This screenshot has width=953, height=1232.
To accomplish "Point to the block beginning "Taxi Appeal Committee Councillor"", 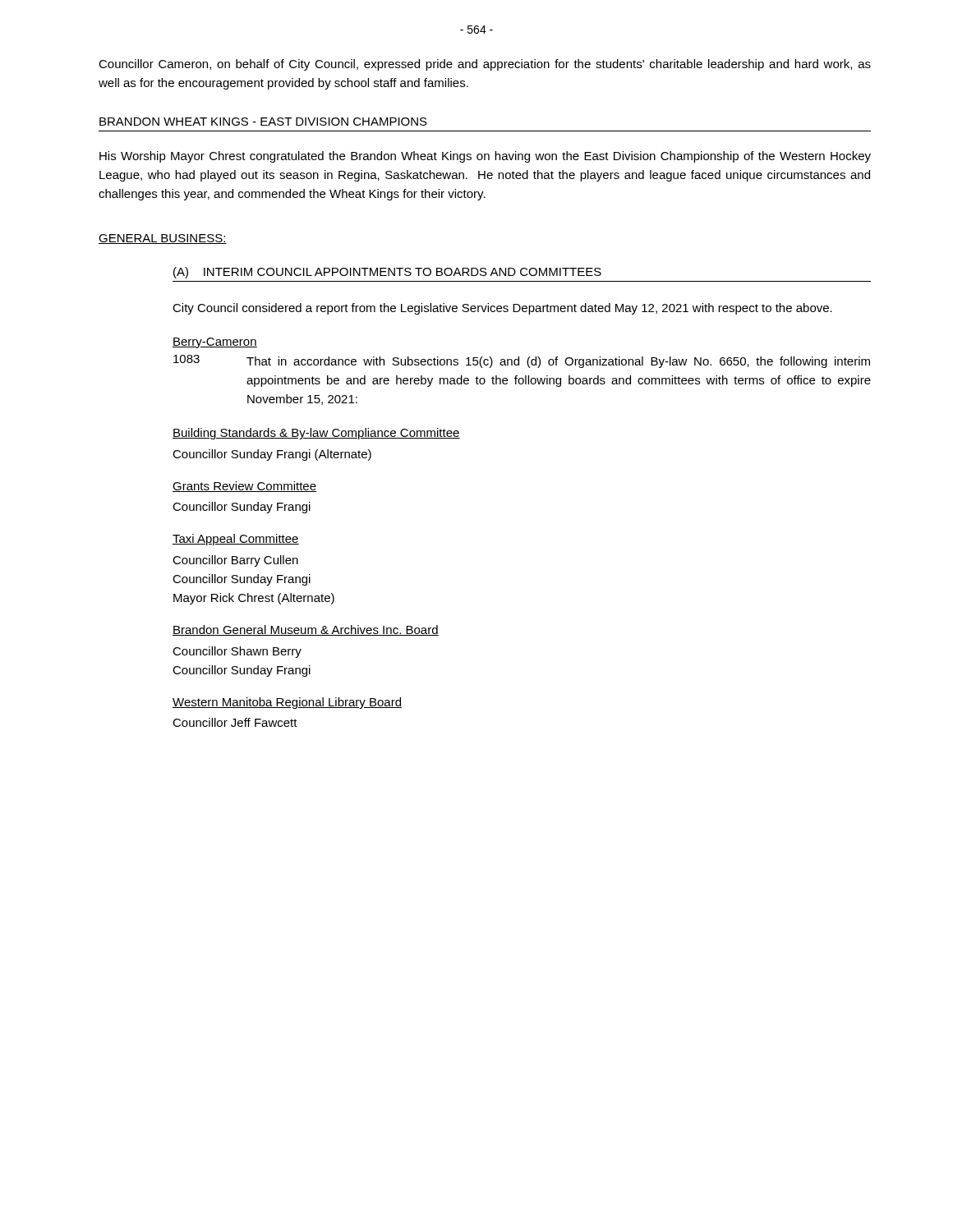I will (236, 540).
